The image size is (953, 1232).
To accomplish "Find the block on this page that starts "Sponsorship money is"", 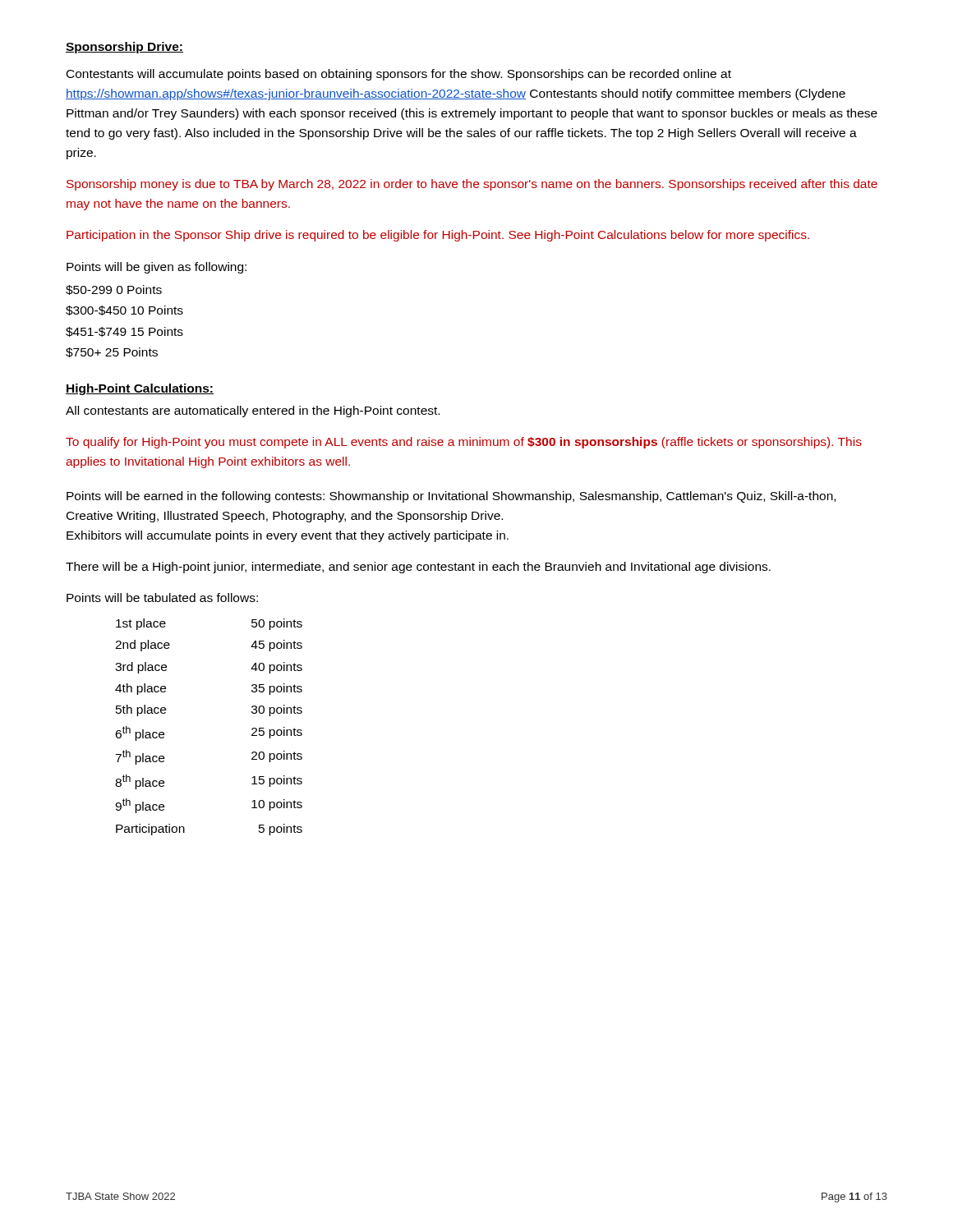I will (x=472, y=193).
